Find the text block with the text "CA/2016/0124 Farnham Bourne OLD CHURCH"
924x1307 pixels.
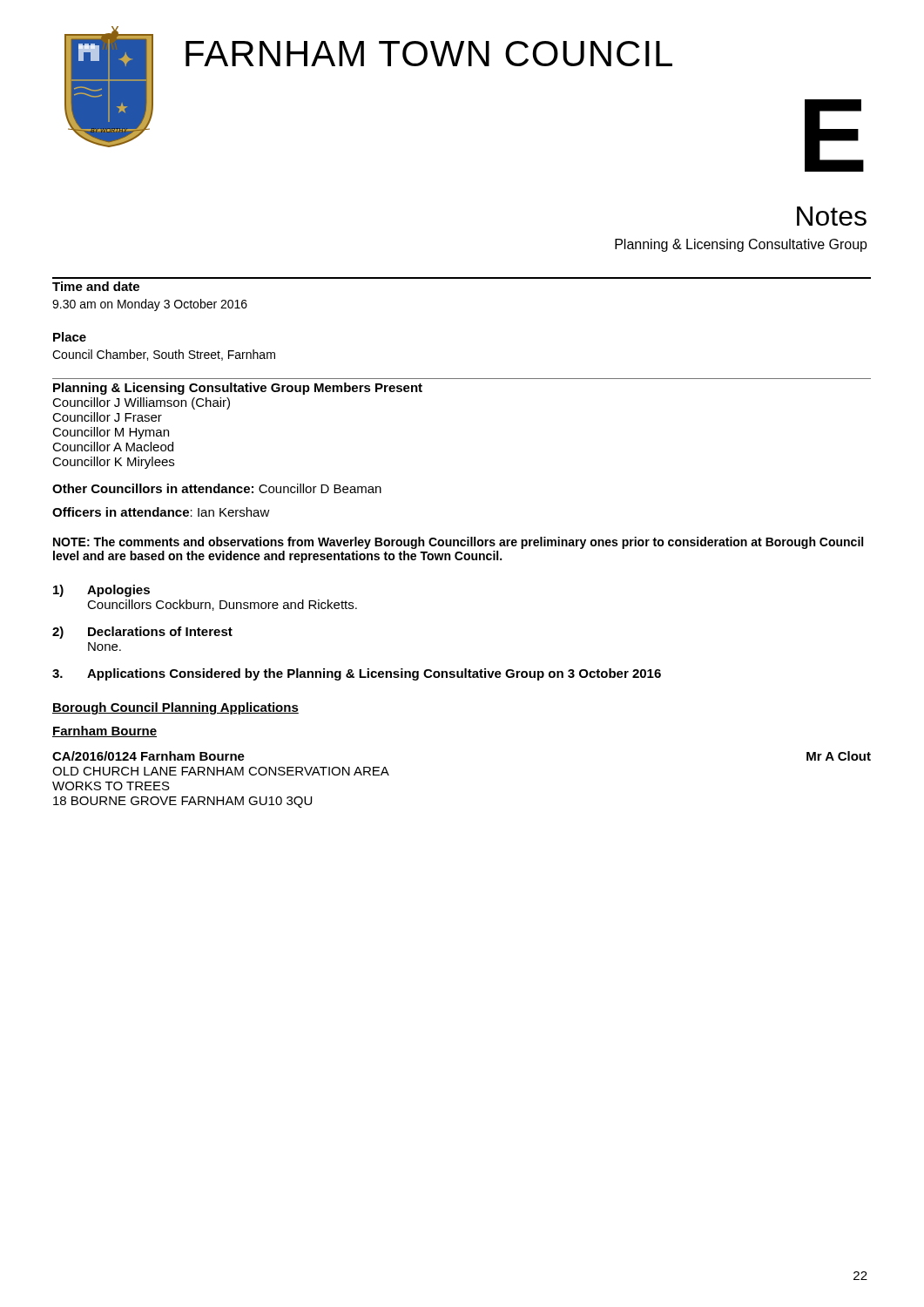(x=150, y=756)
